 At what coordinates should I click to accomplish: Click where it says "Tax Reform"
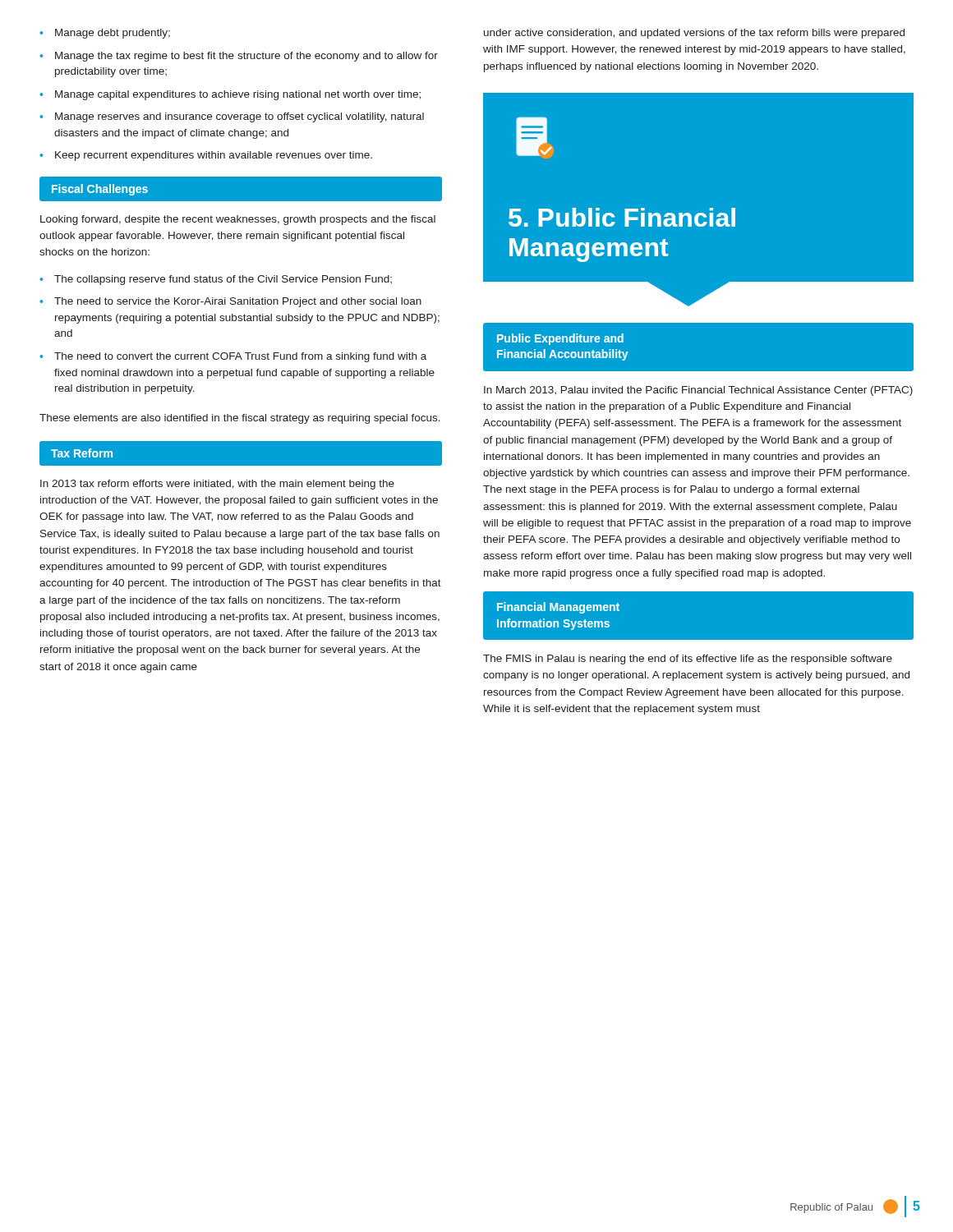241,453
